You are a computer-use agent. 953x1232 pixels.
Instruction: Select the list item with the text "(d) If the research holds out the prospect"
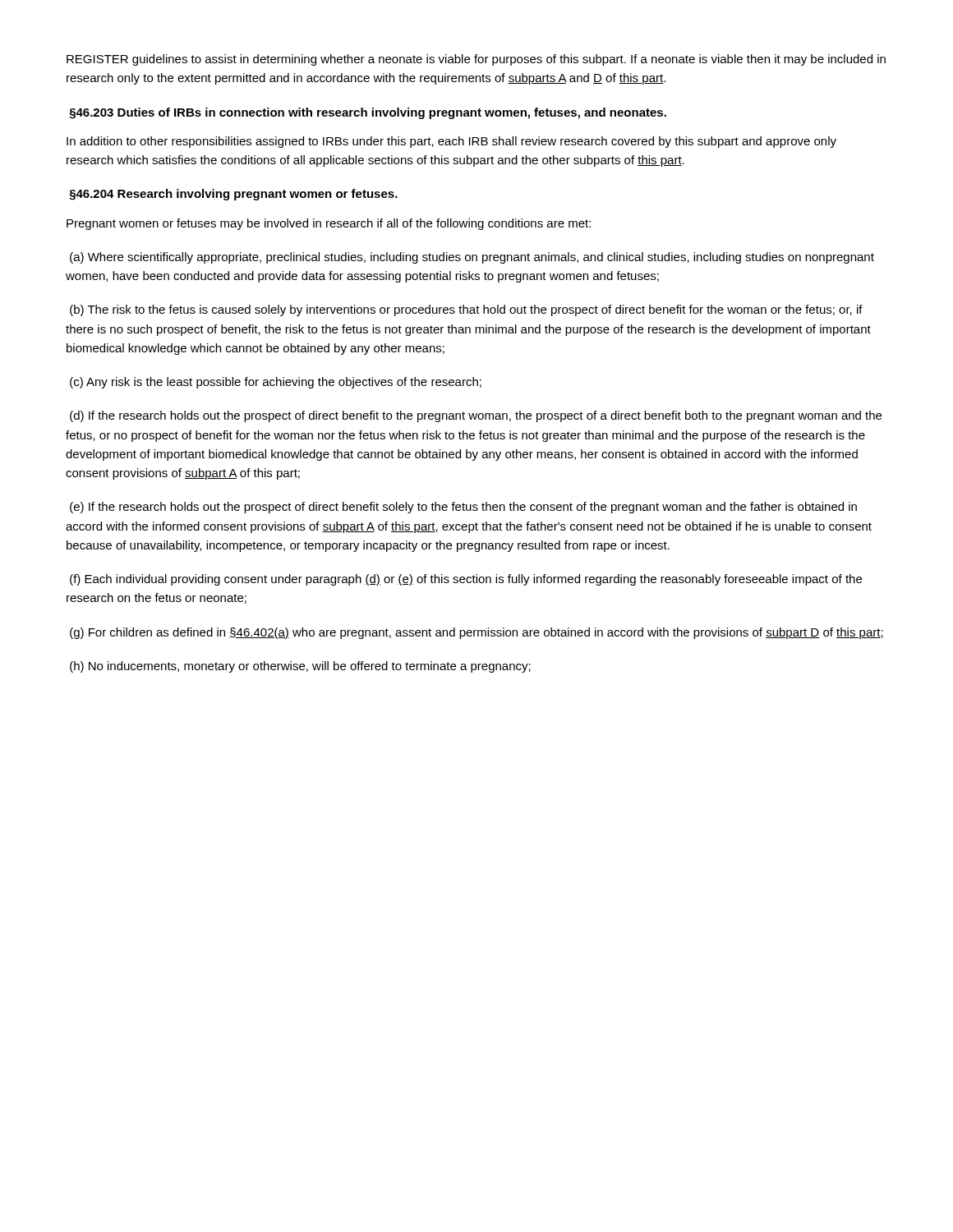[x=474, y=444]
